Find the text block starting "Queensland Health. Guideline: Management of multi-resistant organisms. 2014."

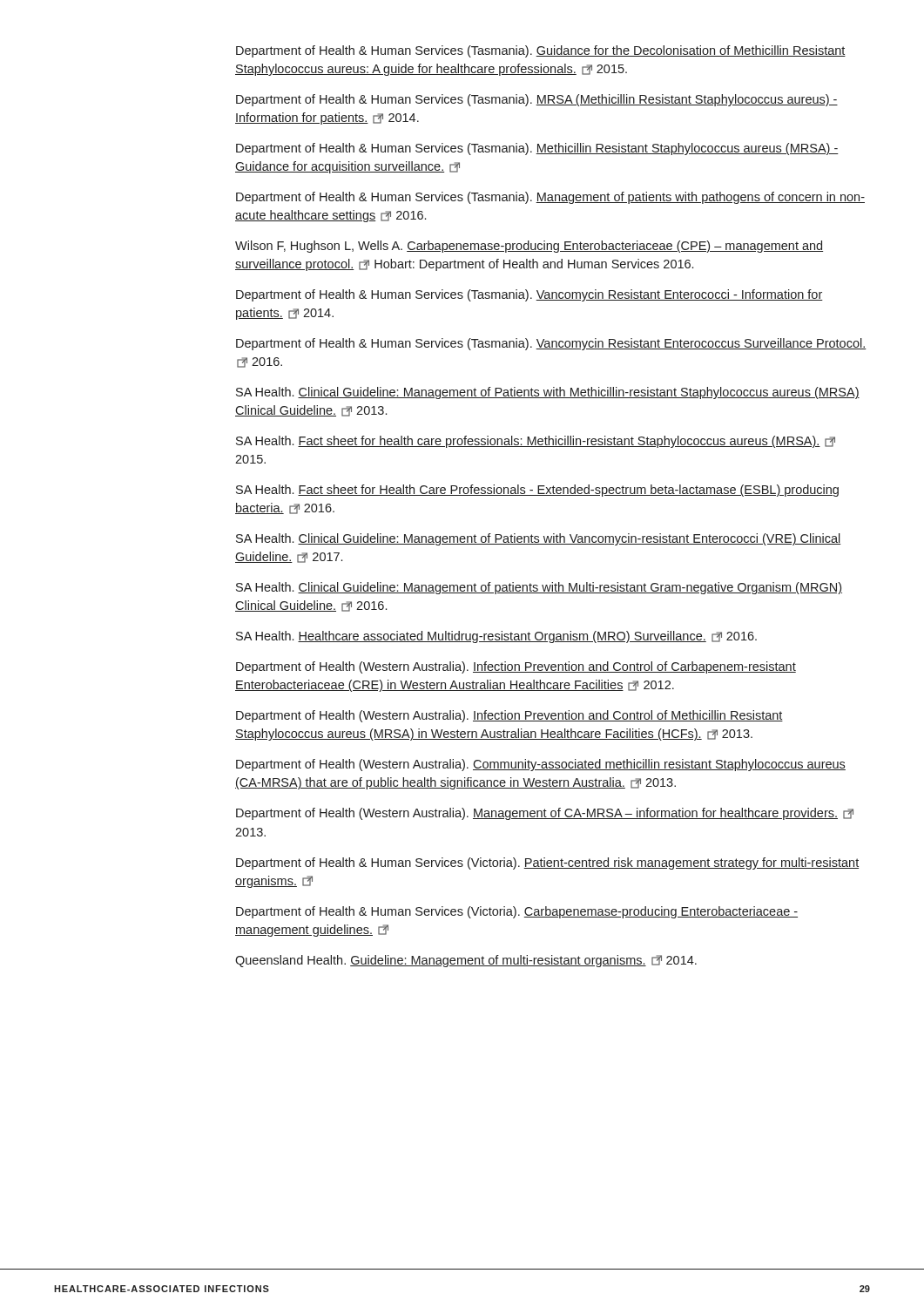click(x=466, y=960)
